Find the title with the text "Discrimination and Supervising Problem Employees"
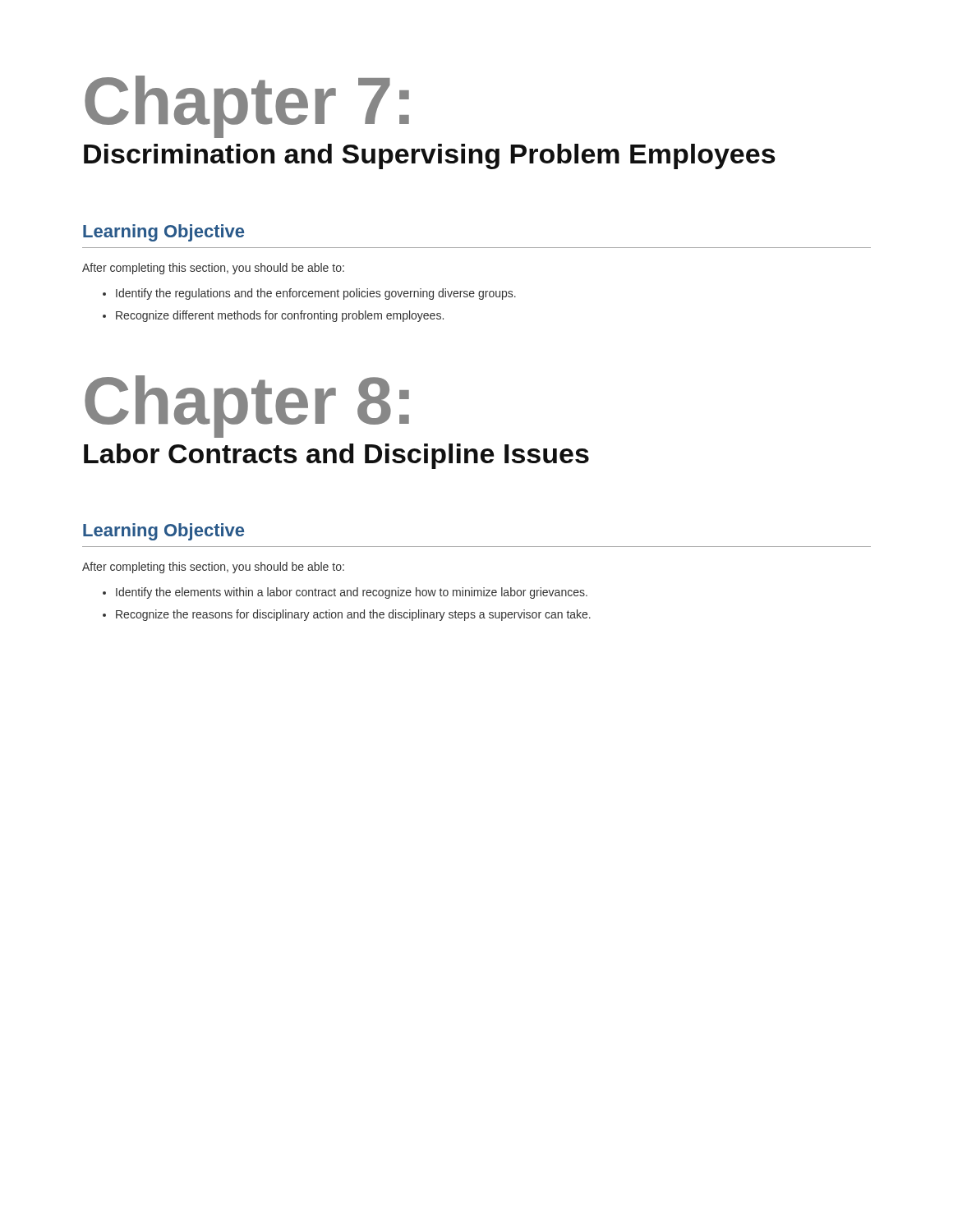 click(476, 154)
